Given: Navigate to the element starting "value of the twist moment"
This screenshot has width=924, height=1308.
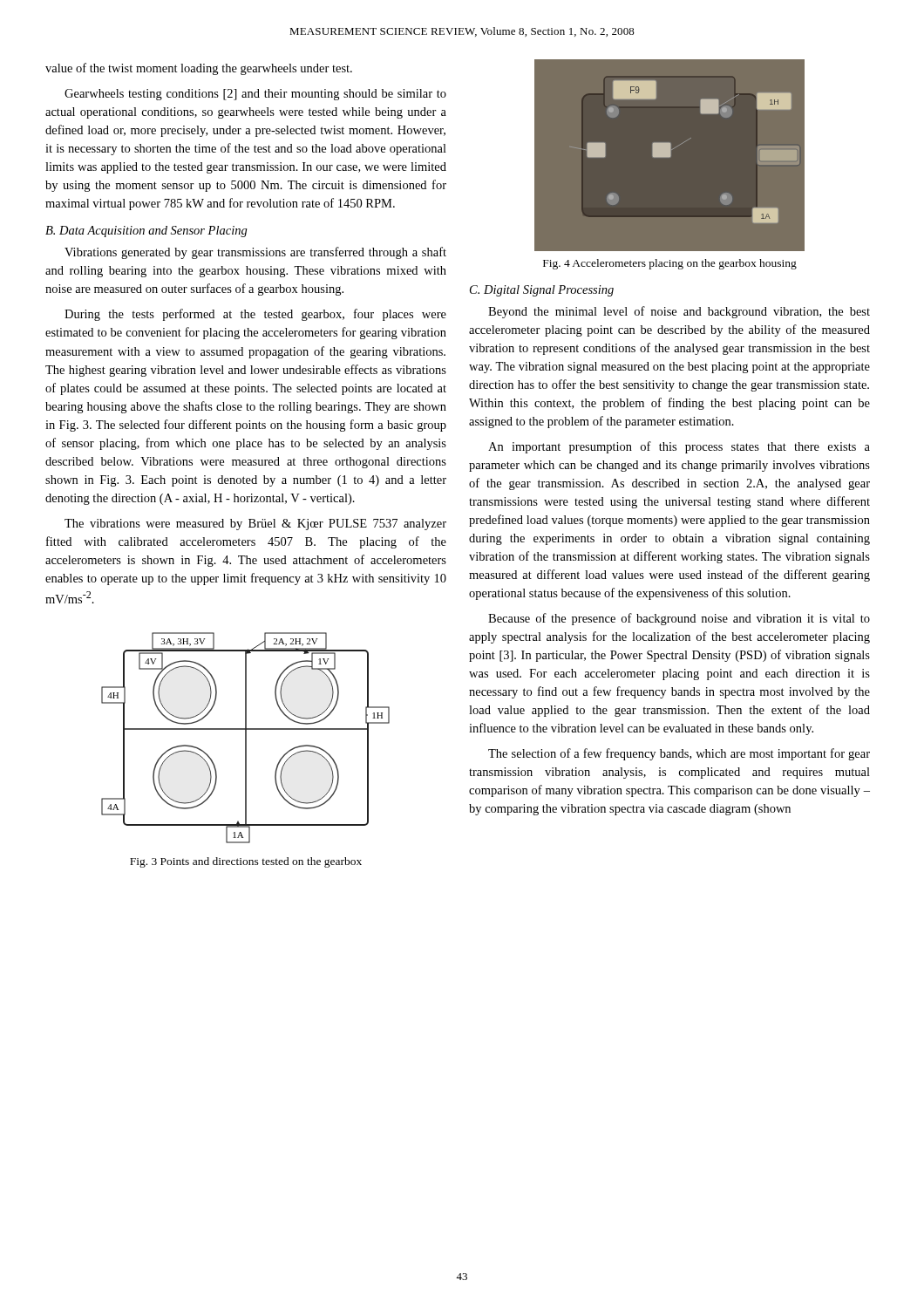Looking at the screenshot, I should pyautogui.click(x=246, y=136).
